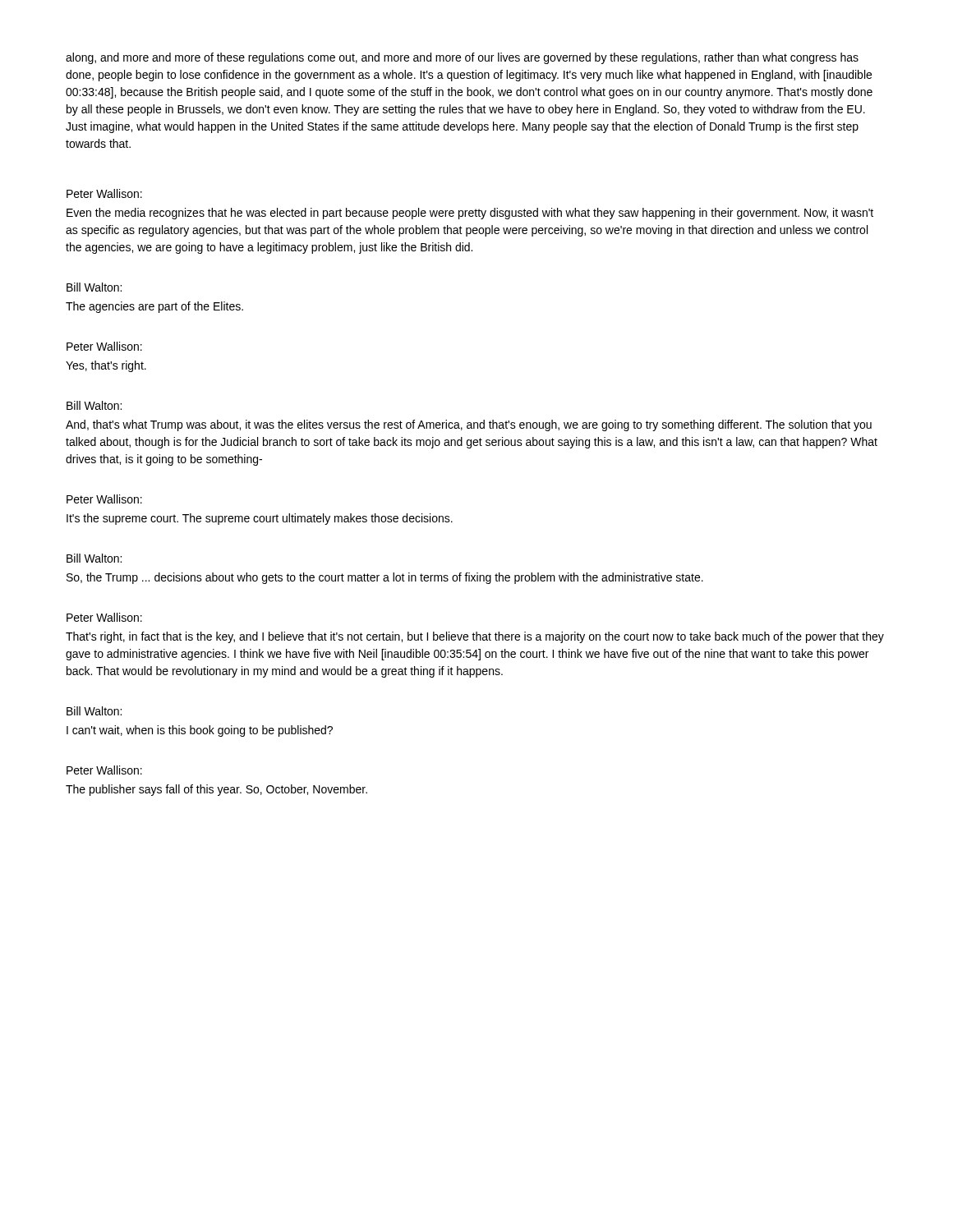
Task: Point to the block starting "Yes, that's right."
Action: pyautogui.click(x=106, y=365)
